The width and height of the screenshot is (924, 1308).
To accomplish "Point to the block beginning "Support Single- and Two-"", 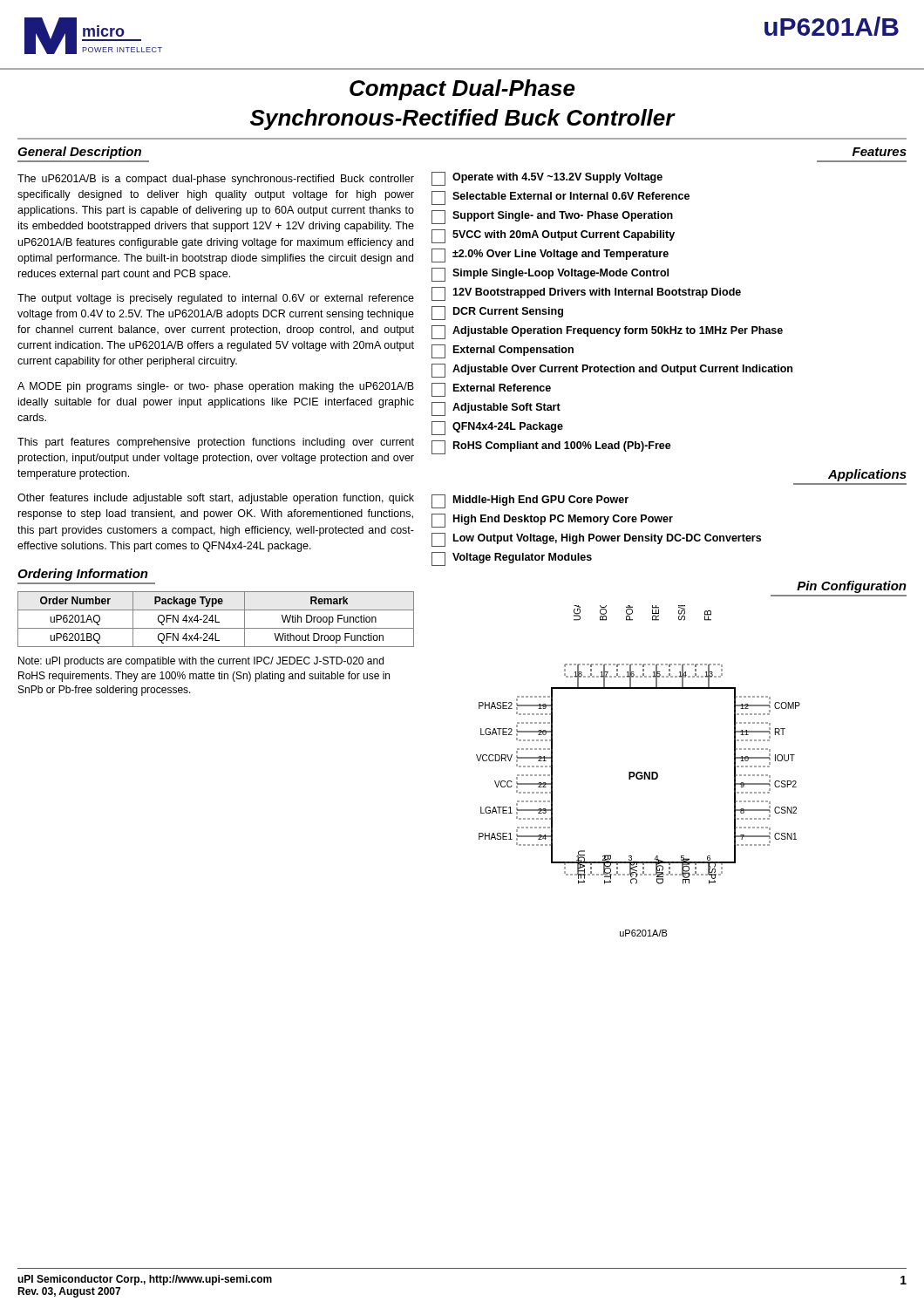I will pos(552,217).
